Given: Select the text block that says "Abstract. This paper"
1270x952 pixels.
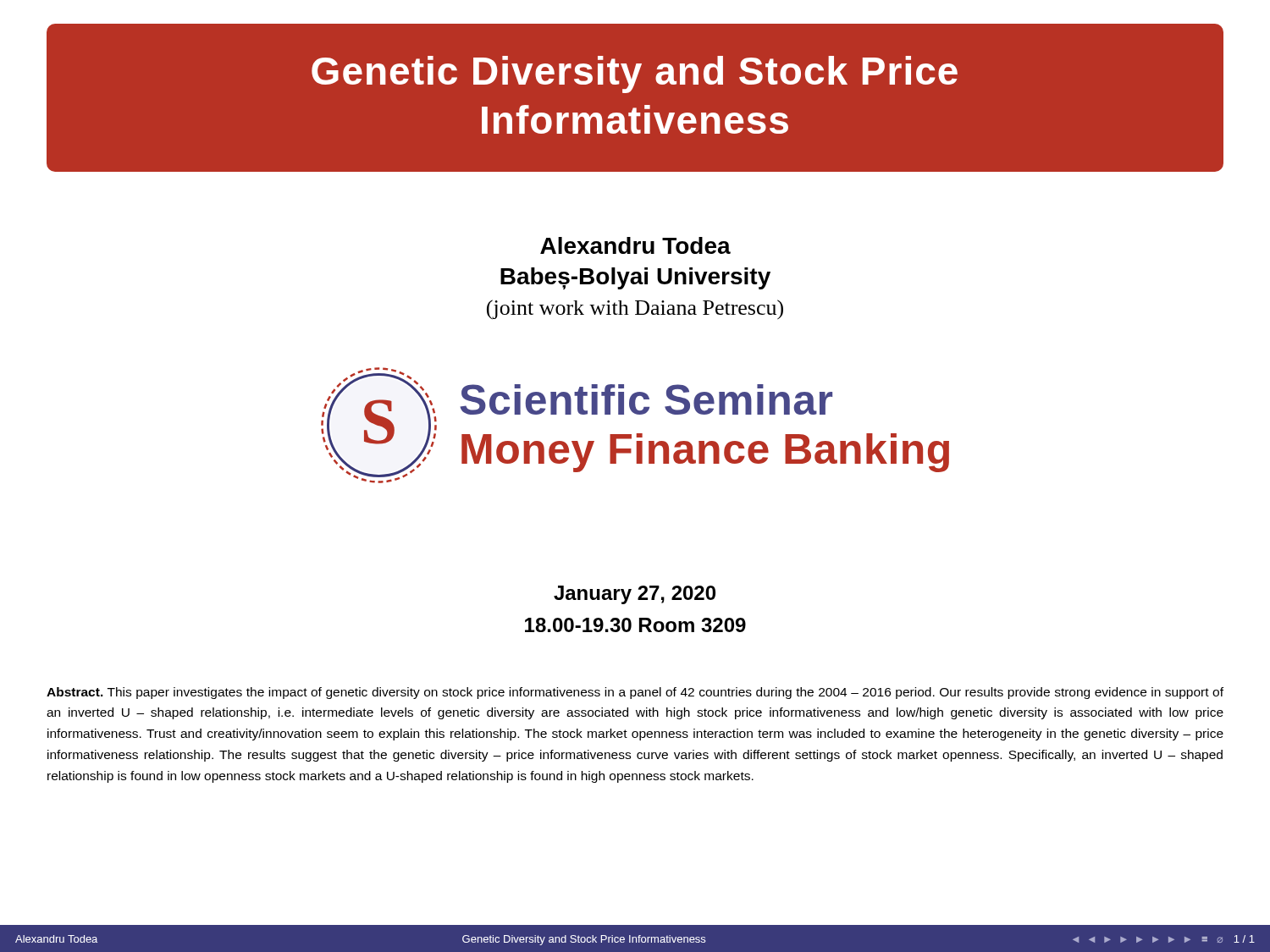Looking at the screenshot, I should [x=635, y=734].
